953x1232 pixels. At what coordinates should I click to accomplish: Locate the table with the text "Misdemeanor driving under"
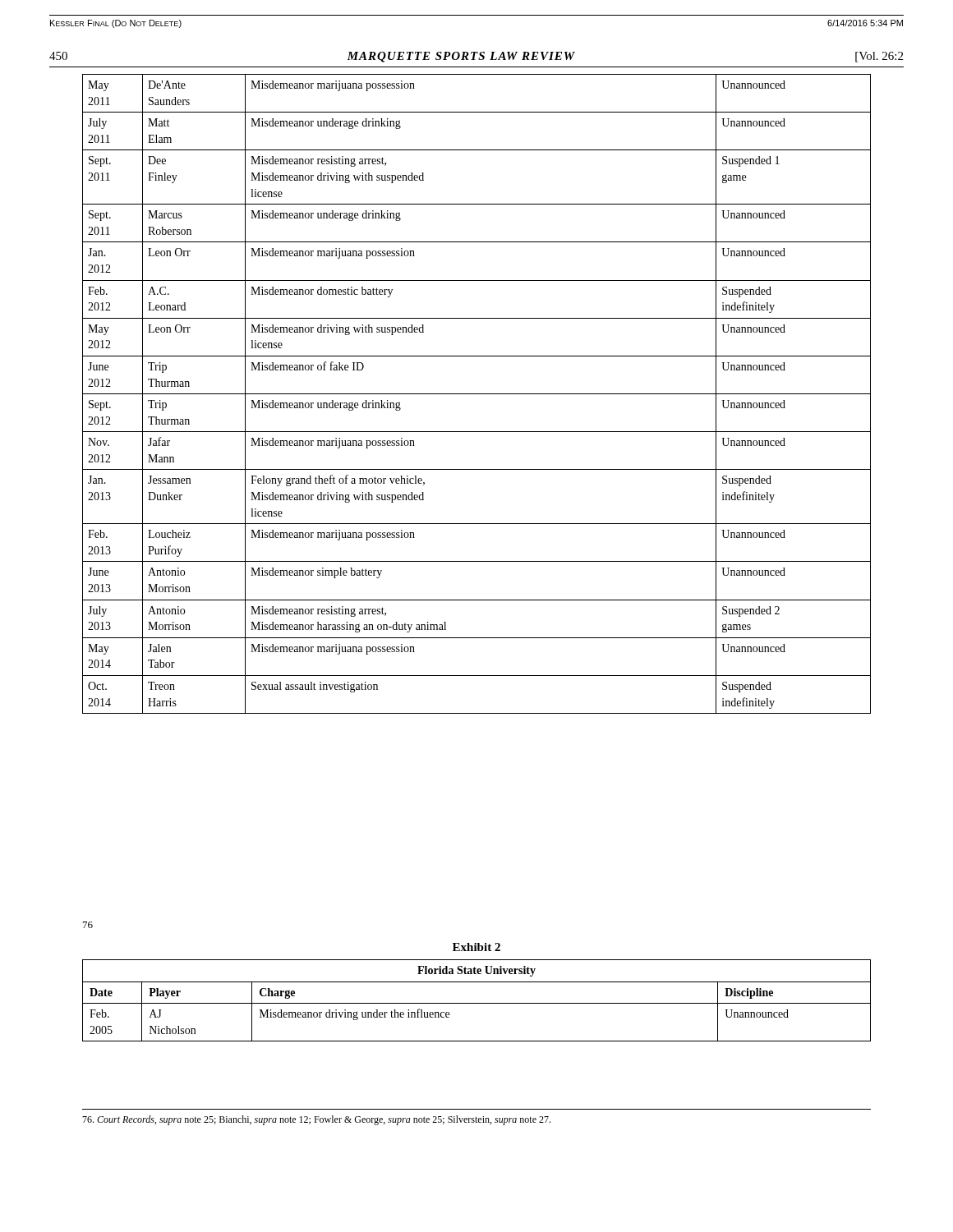pos(476,1001)
